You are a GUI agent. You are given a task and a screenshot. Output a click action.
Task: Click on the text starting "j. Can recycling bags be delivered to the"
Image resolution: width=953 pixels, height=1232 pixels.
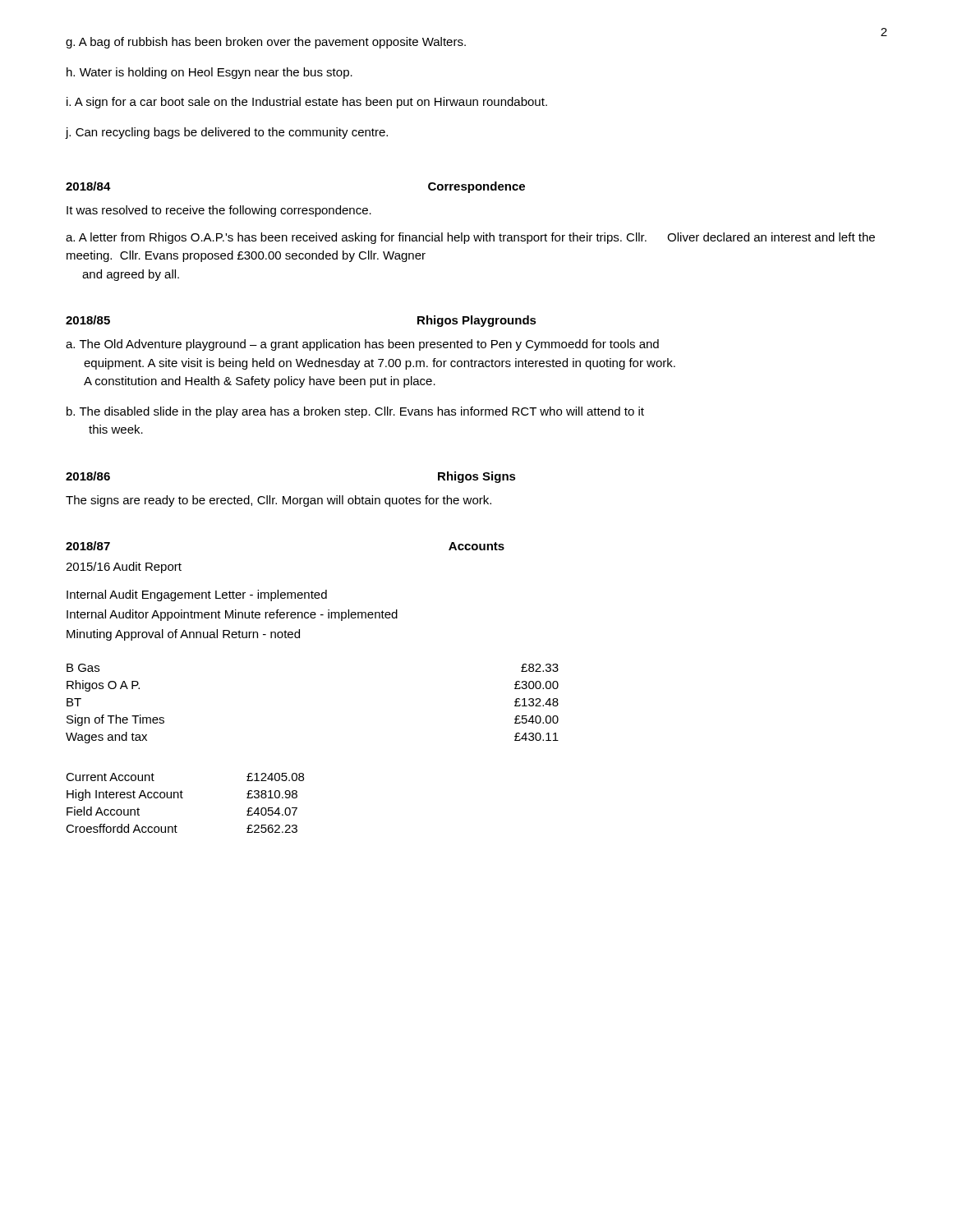pyautogui.click(x=227, y=131)
